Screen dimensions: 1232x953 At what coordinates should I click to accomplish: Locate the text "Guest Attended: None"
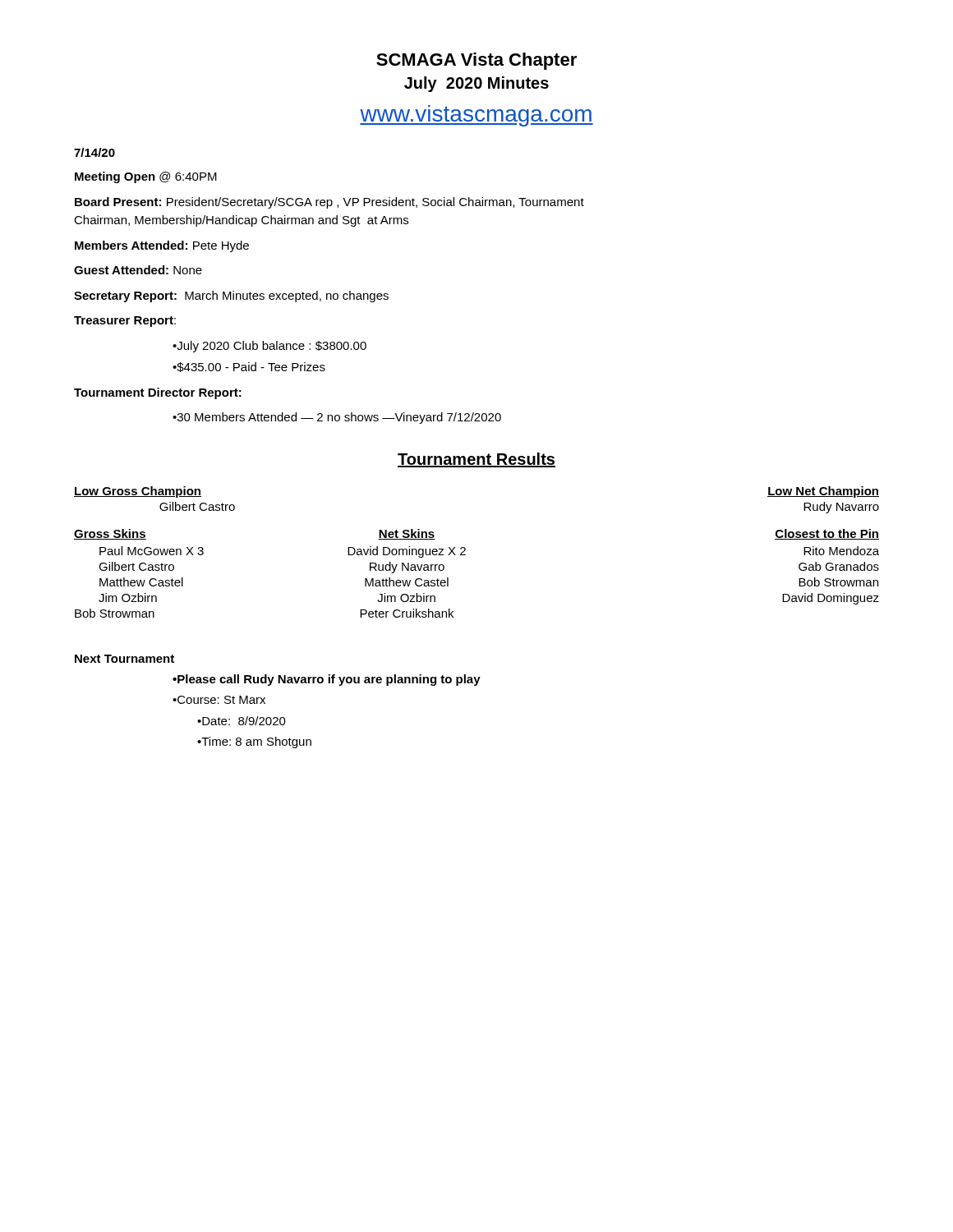pos(138,270)
